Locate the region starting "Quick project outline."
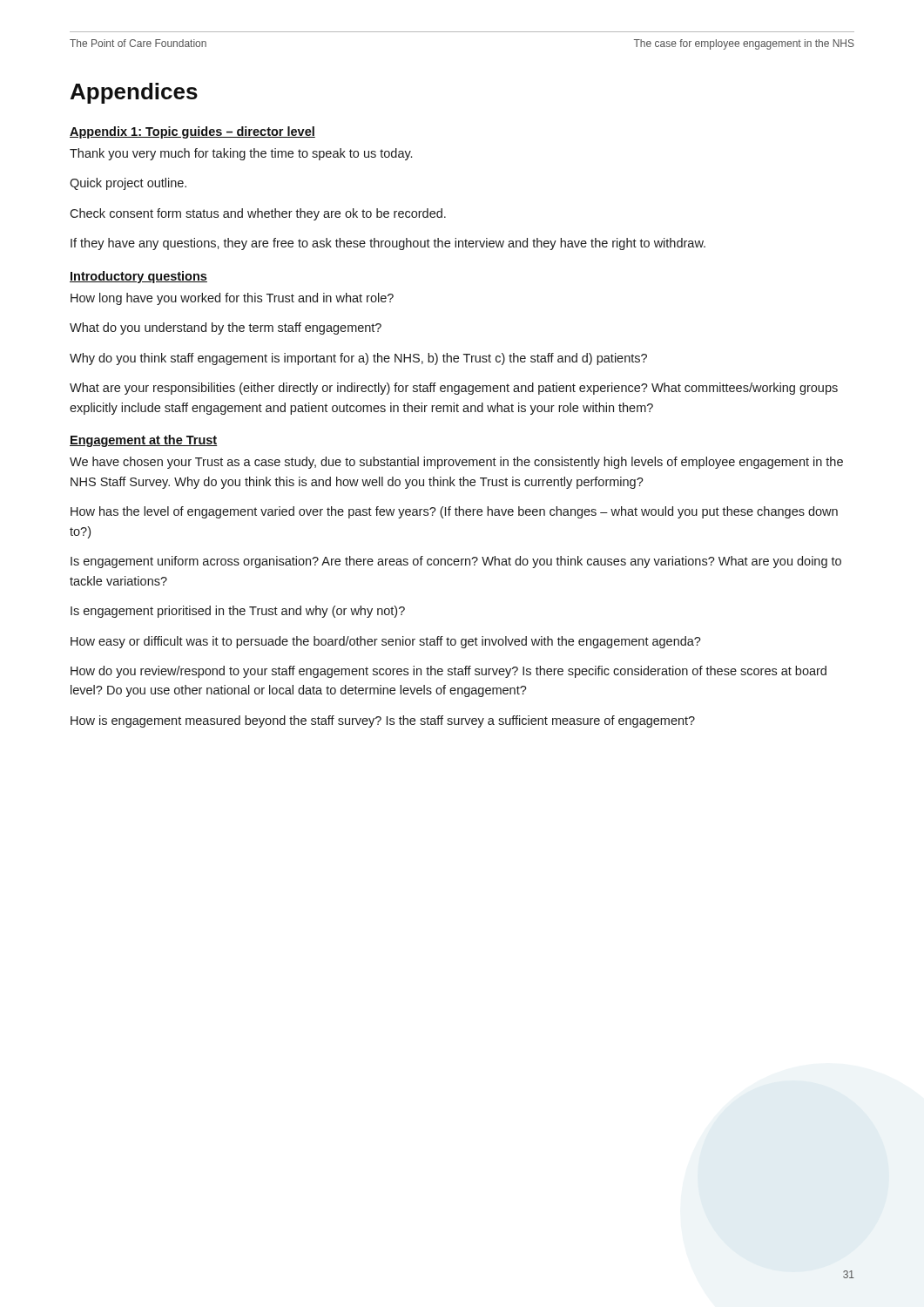The height and width of the screenshot is (1307, 924). pyautogui.click(x=129, y=183)
